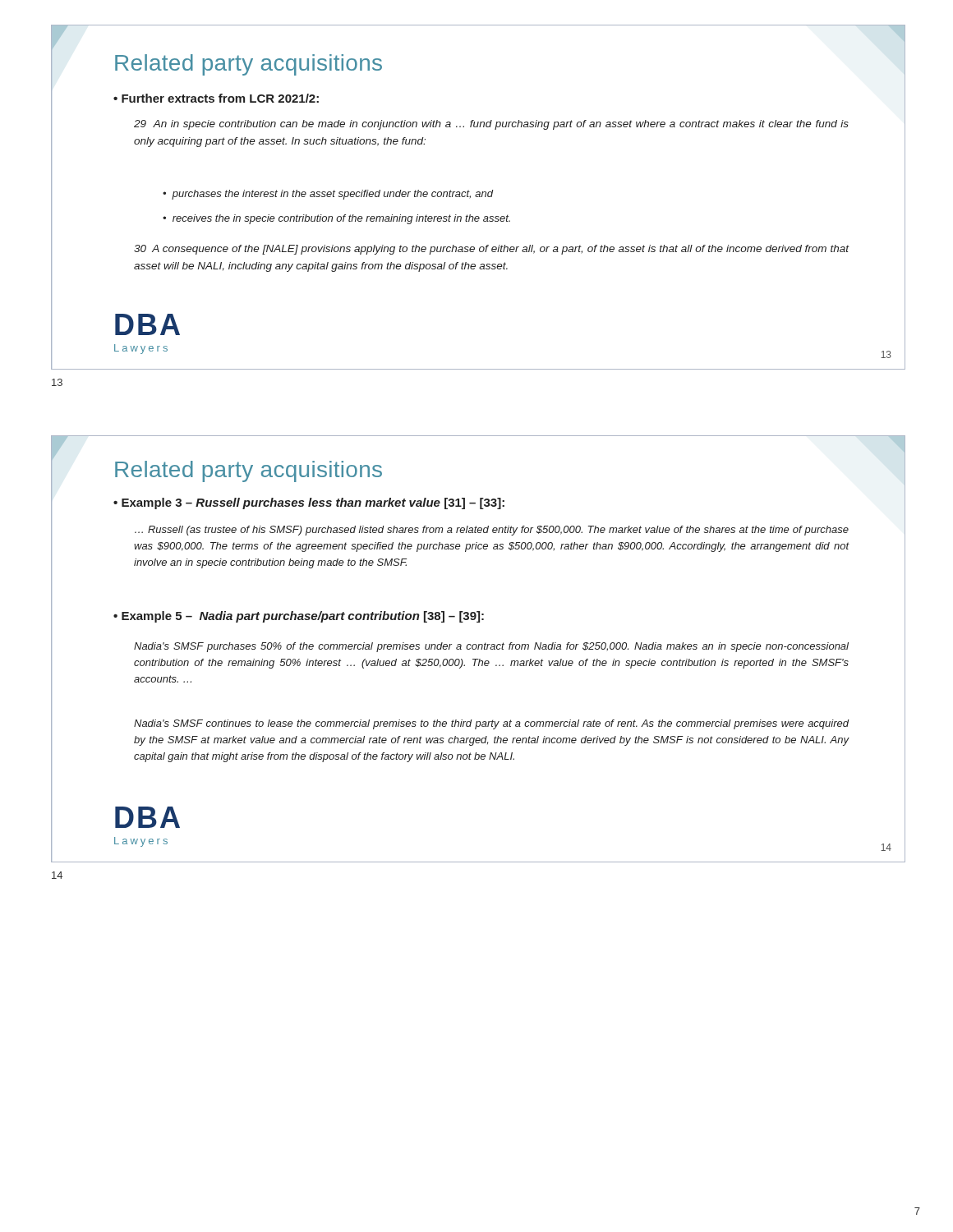
Task: Find the list item that says "• Example 5 – Nadia part"
Action: (299, 616)
